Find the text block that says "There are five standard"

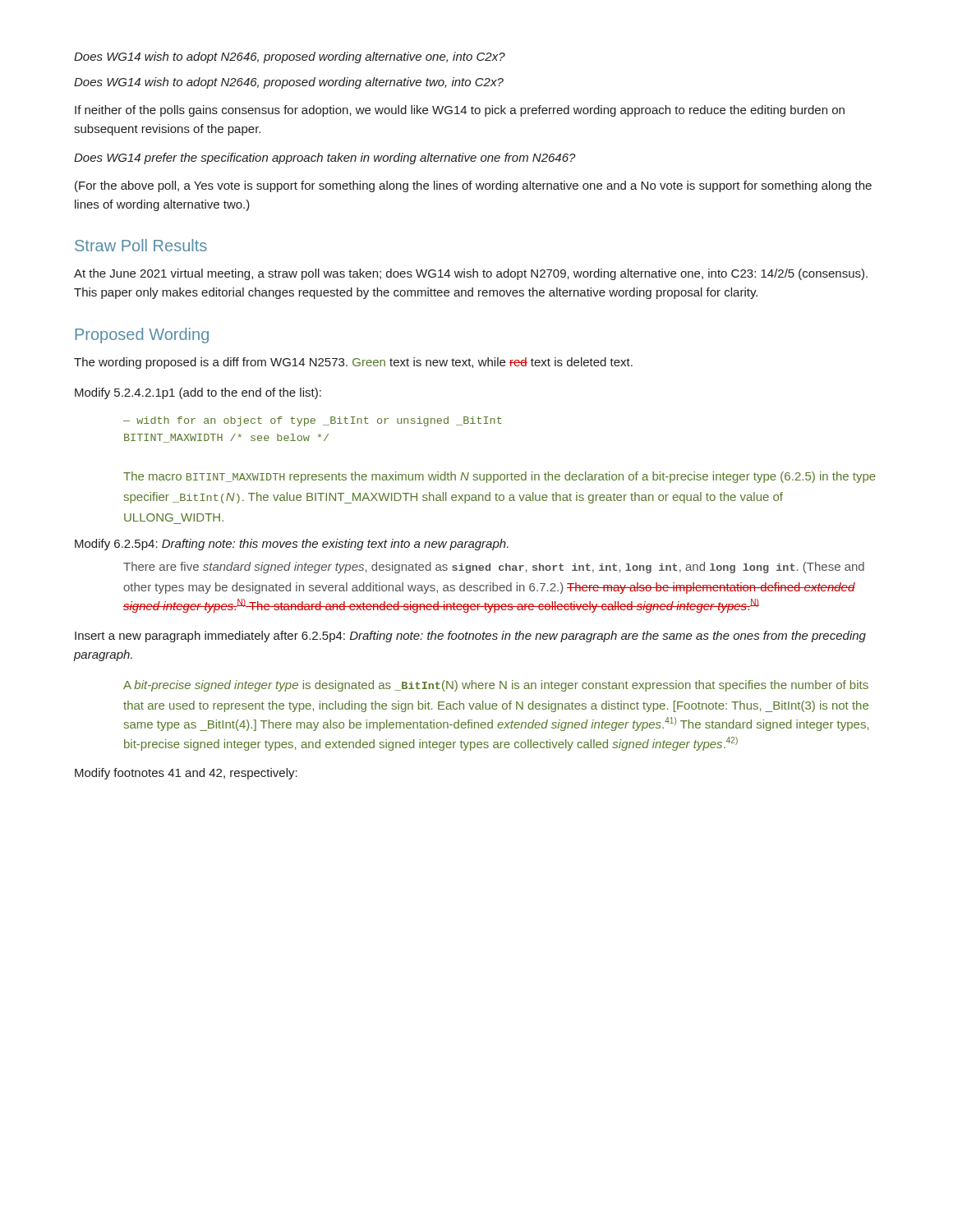click(x=494, y=586)
